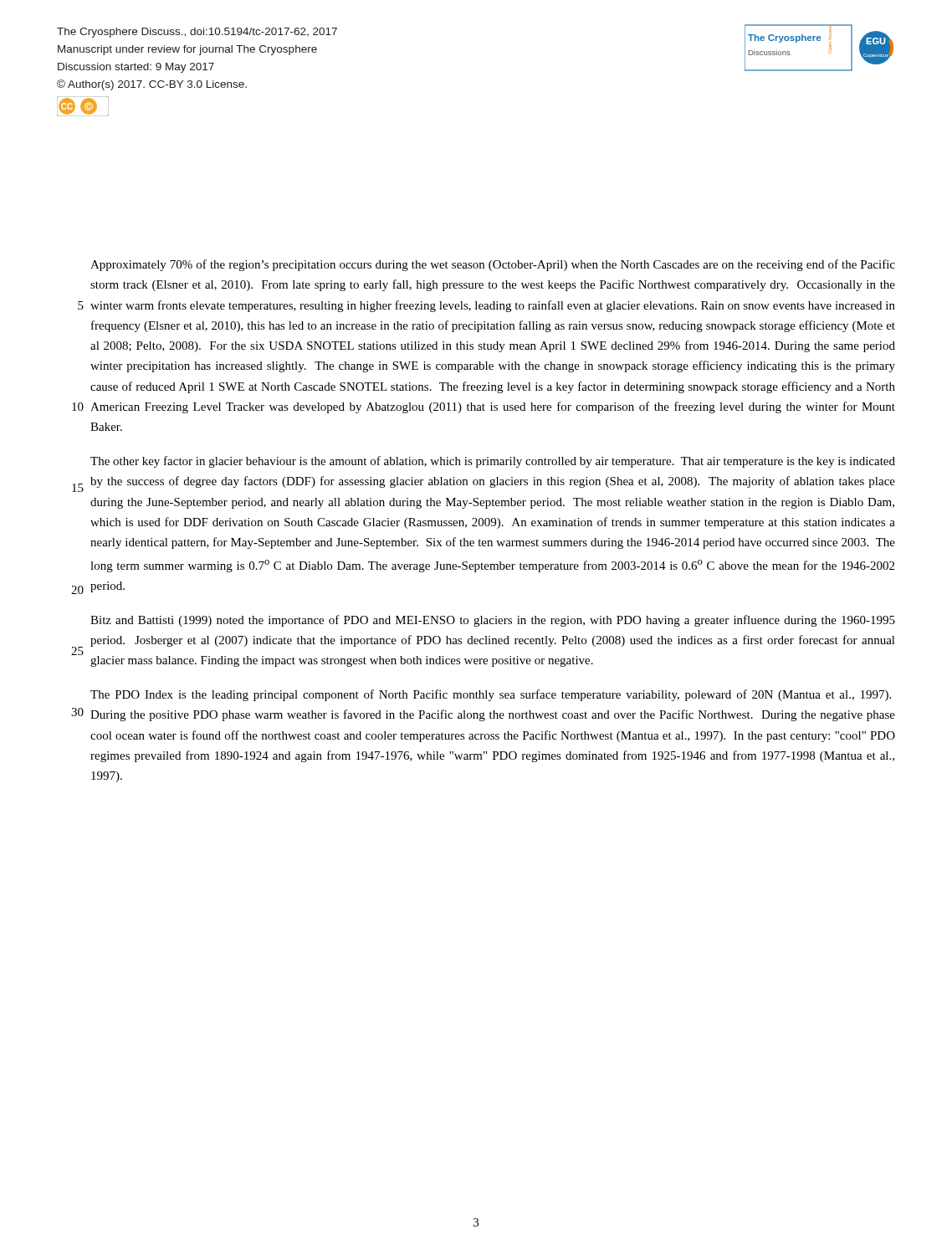Find the text block with the text "Bitz and Battisti (1999) noted the"
952x1255 pixels.
coord(493,640)
